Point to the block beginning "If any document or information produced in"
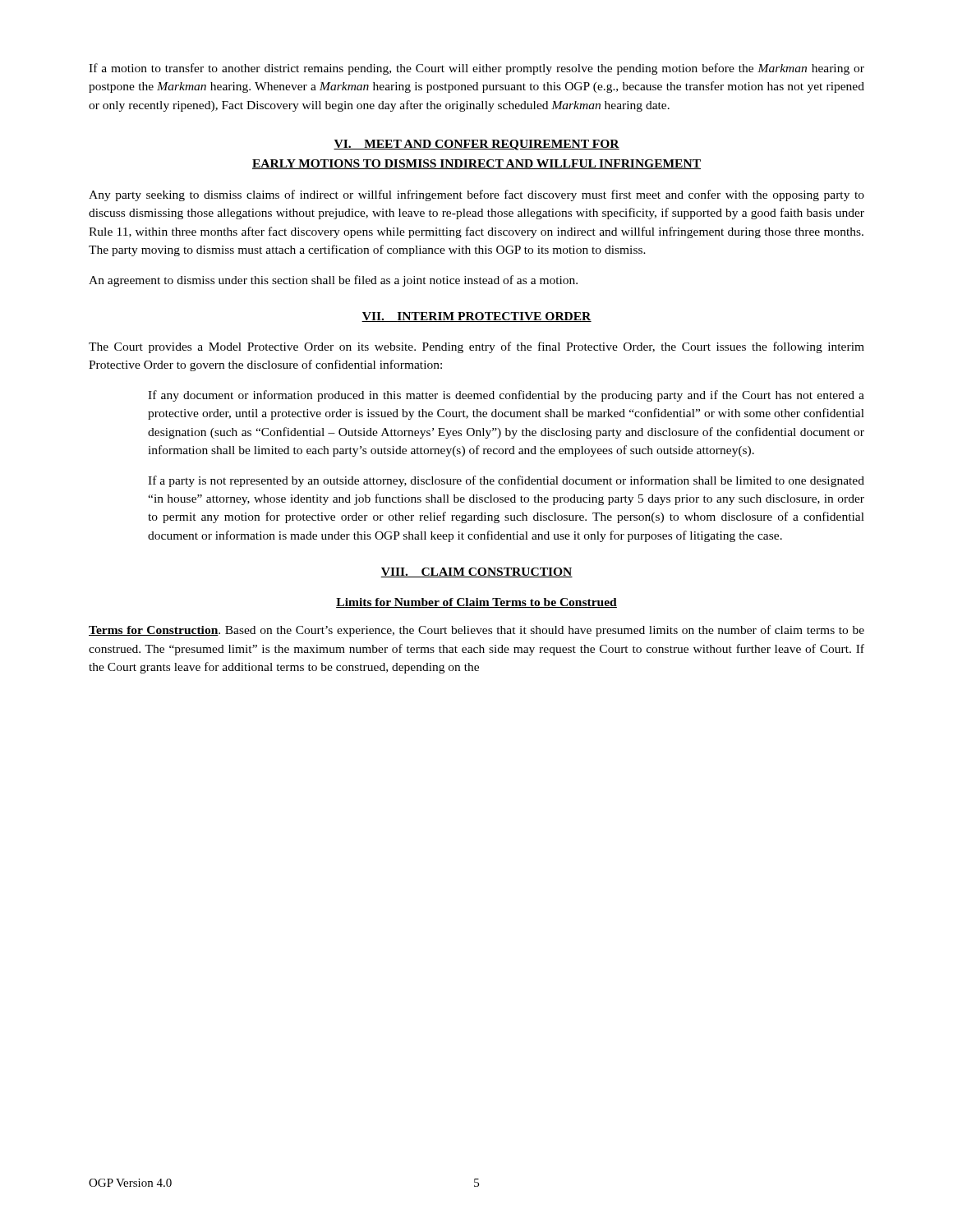This screenshot has height=1232, width=953. 506,422
